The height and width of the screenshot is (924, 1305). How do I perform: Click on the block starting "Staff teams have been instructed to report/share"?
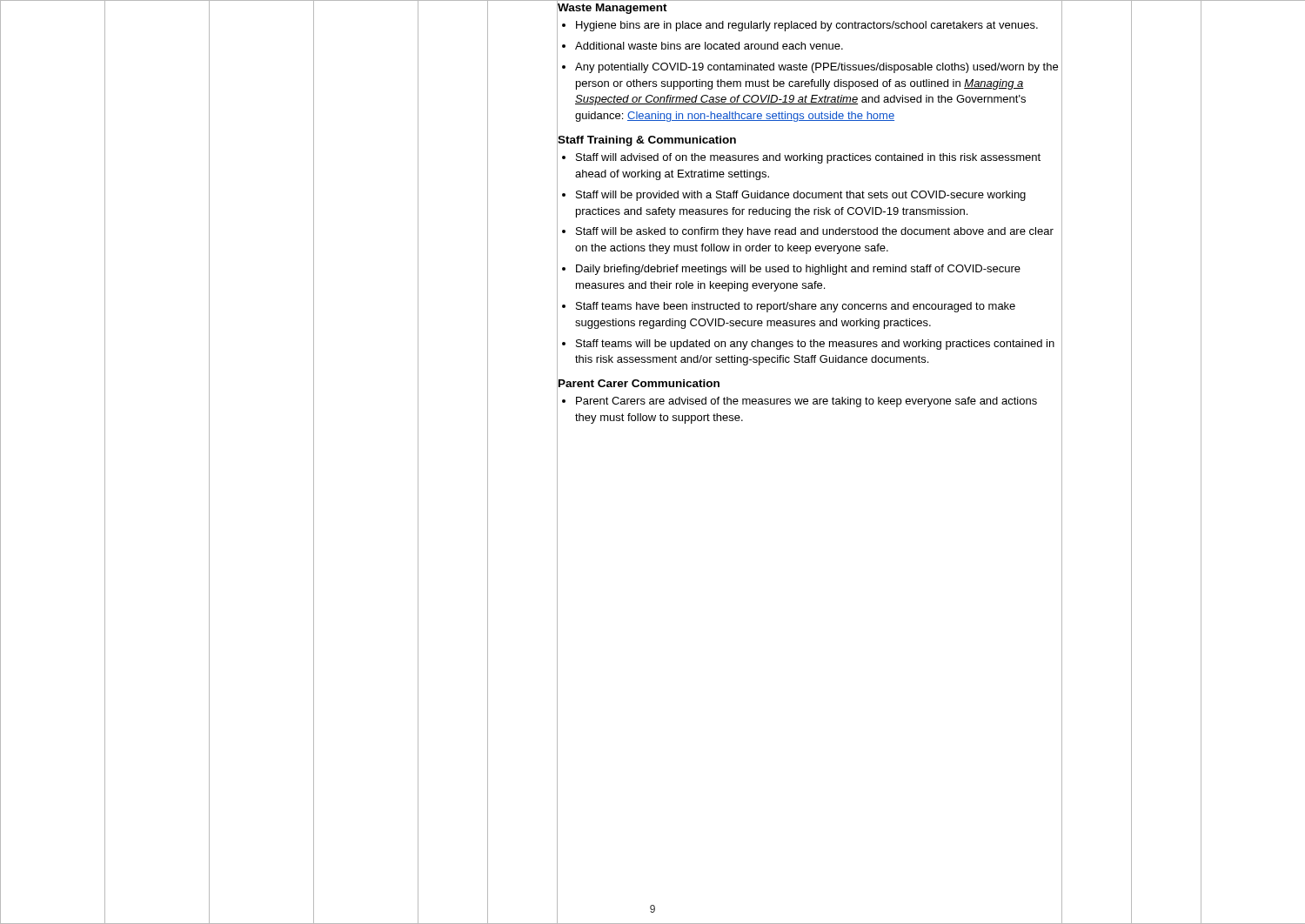click(795, 314)
